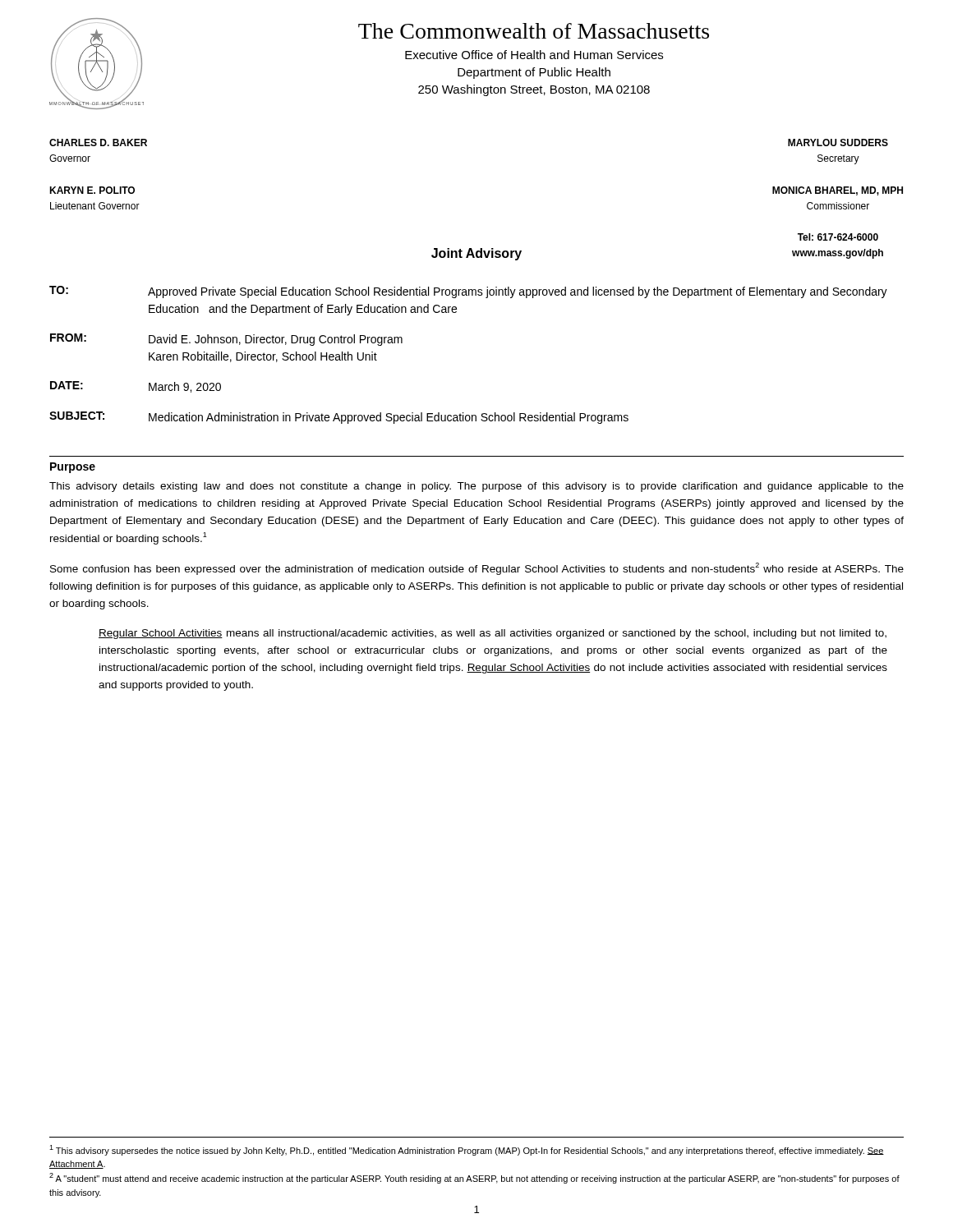Locate the block of text that opens with "This advisory details existing law and does not"

click(476, 512)
